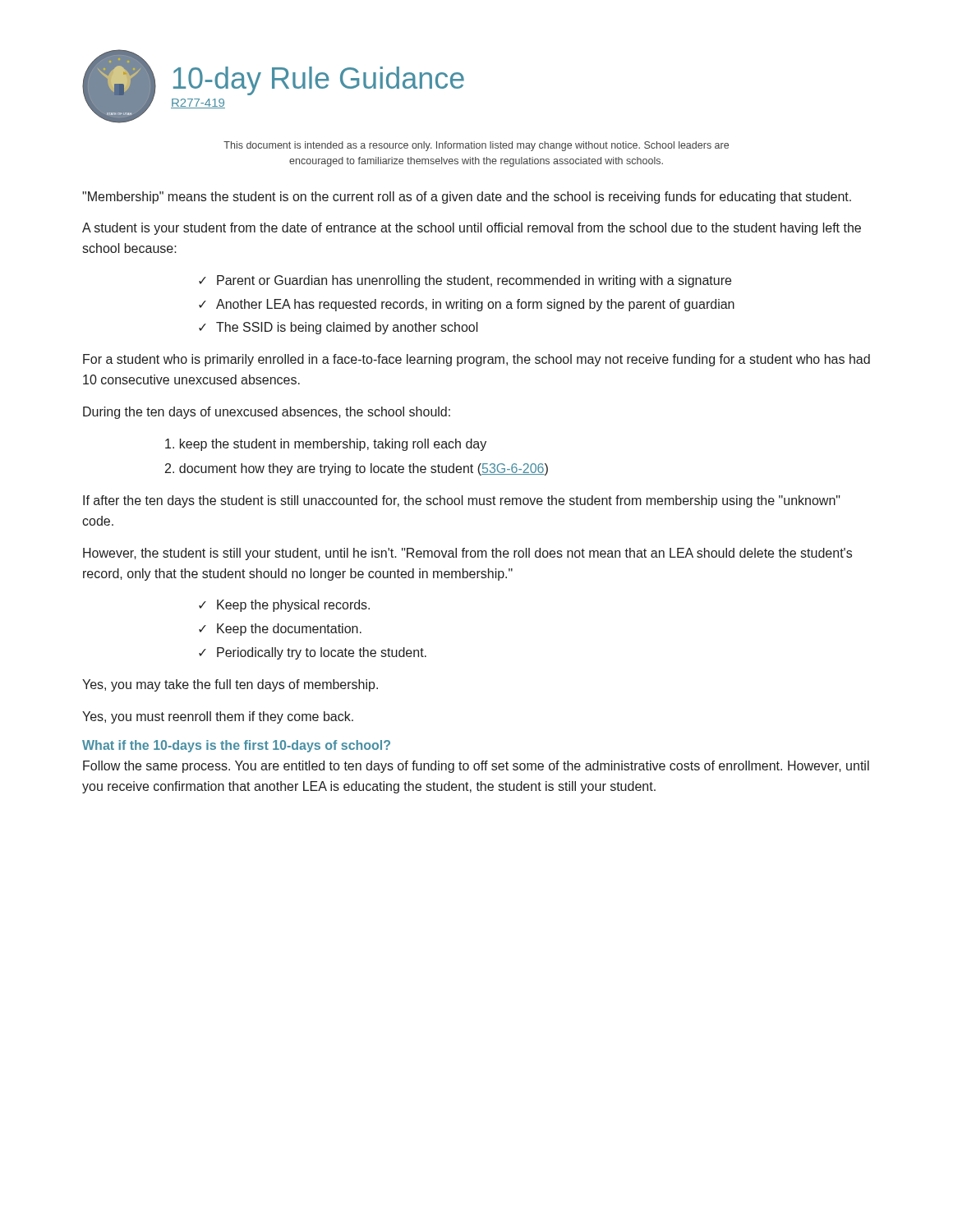The width and height of the screenshot is (953, 1232).
Task: Locate the text block with the text ""Membership" means the student is on the current"
Action: point(467,196)
